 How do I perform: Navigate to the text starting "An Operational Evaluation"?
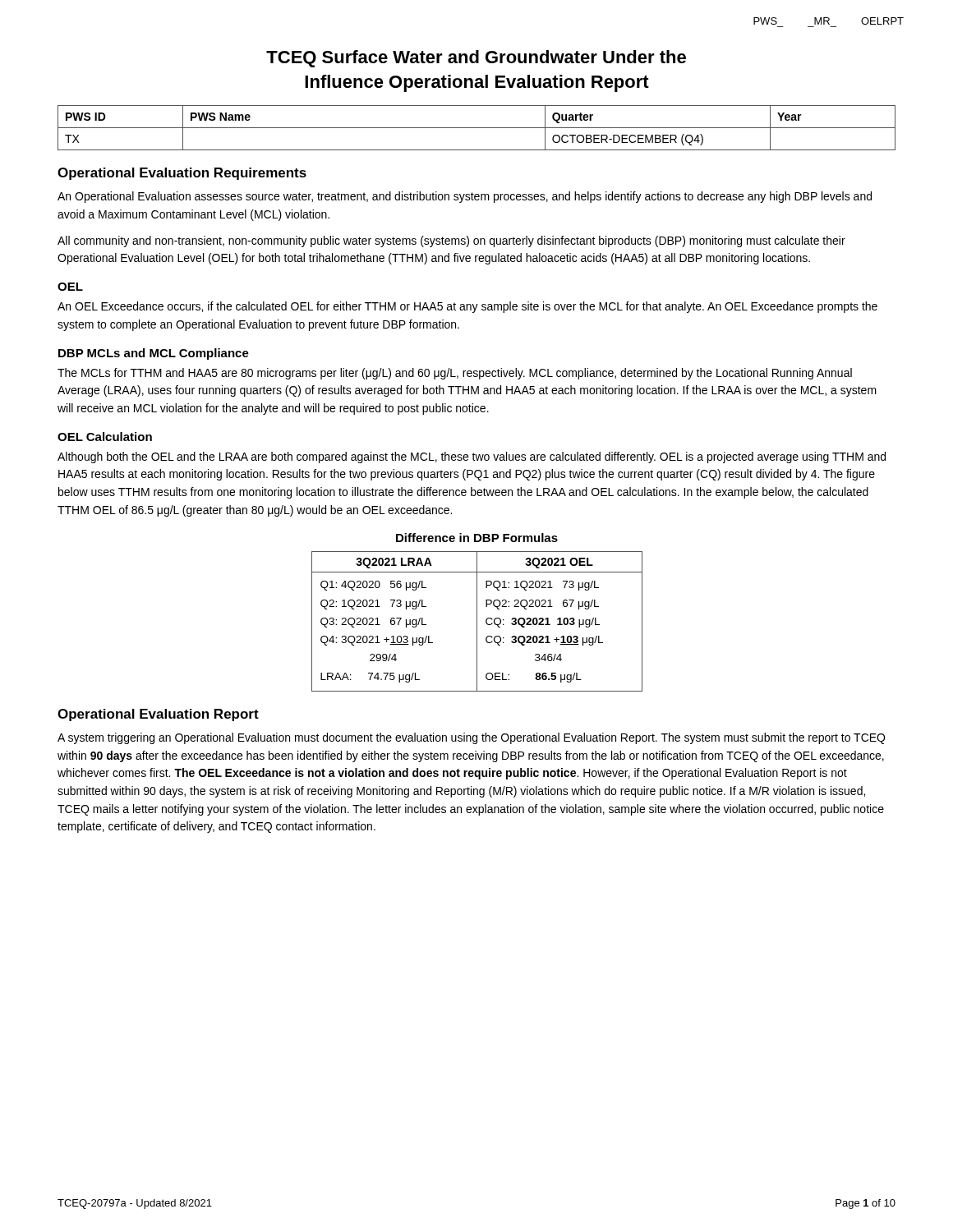[465, 205]
